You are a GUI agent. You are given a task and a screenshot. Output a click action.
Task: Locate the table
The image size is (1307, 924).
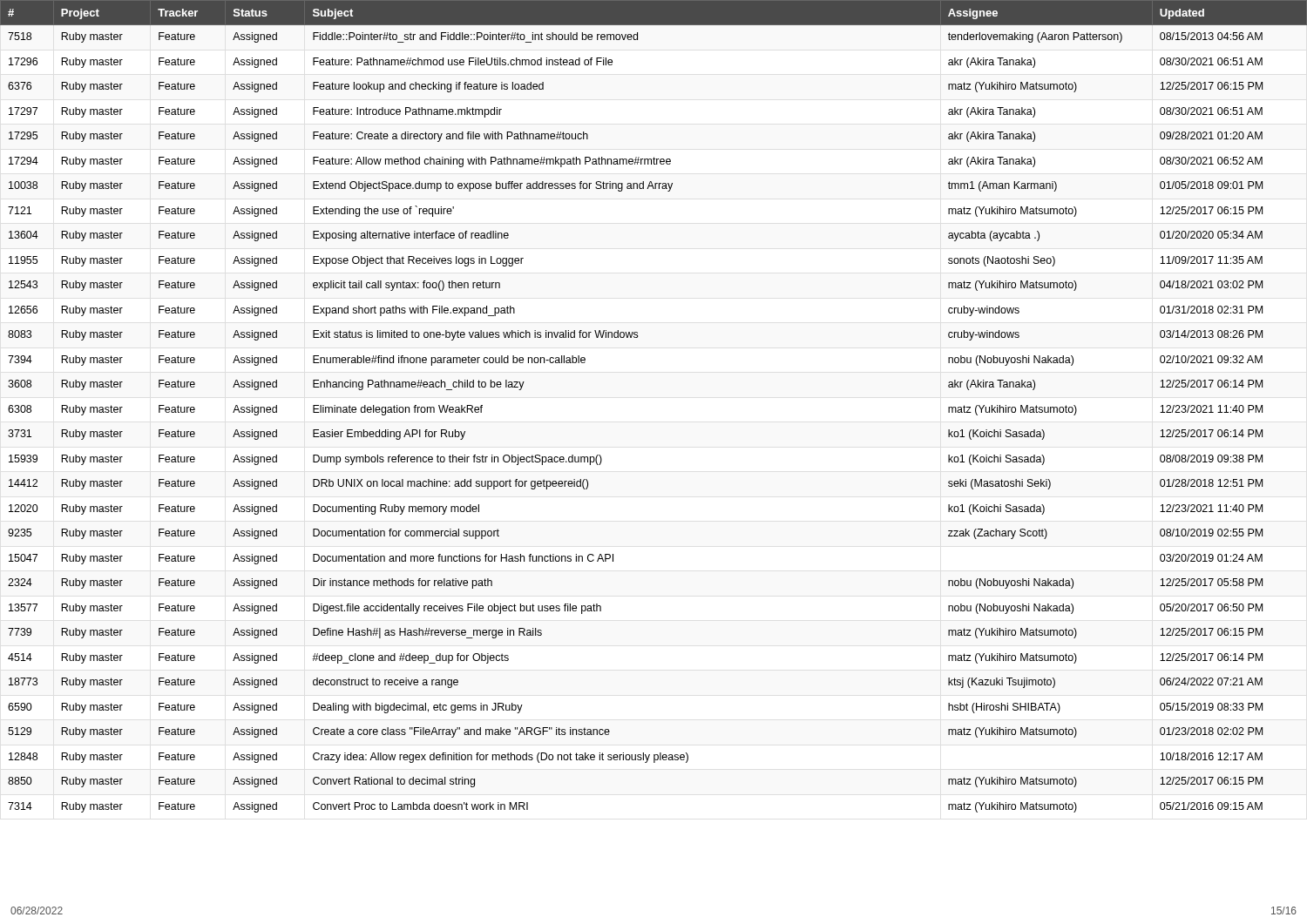pyautogui.click(x=654, y=449)
